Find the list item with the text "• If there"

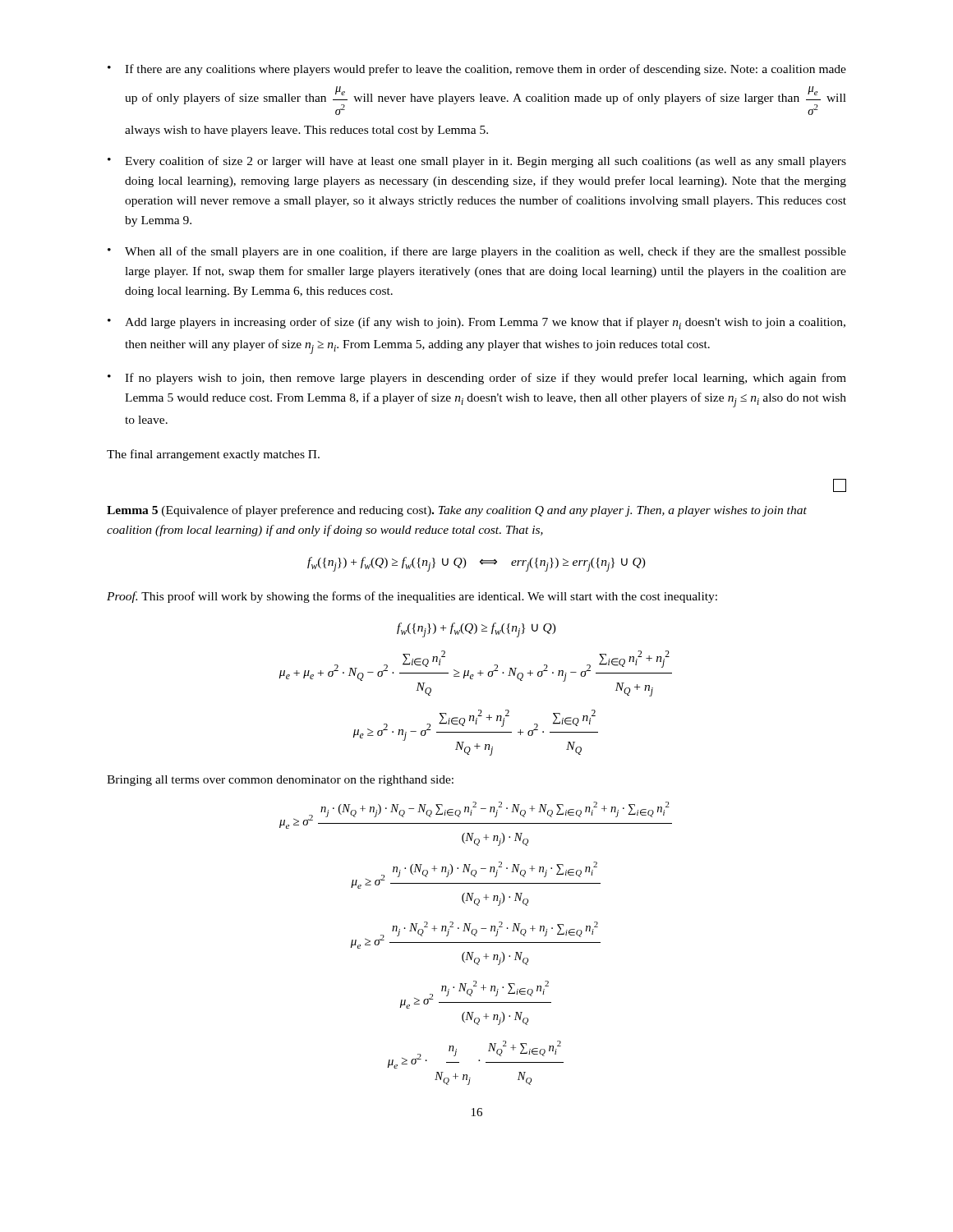476,99
